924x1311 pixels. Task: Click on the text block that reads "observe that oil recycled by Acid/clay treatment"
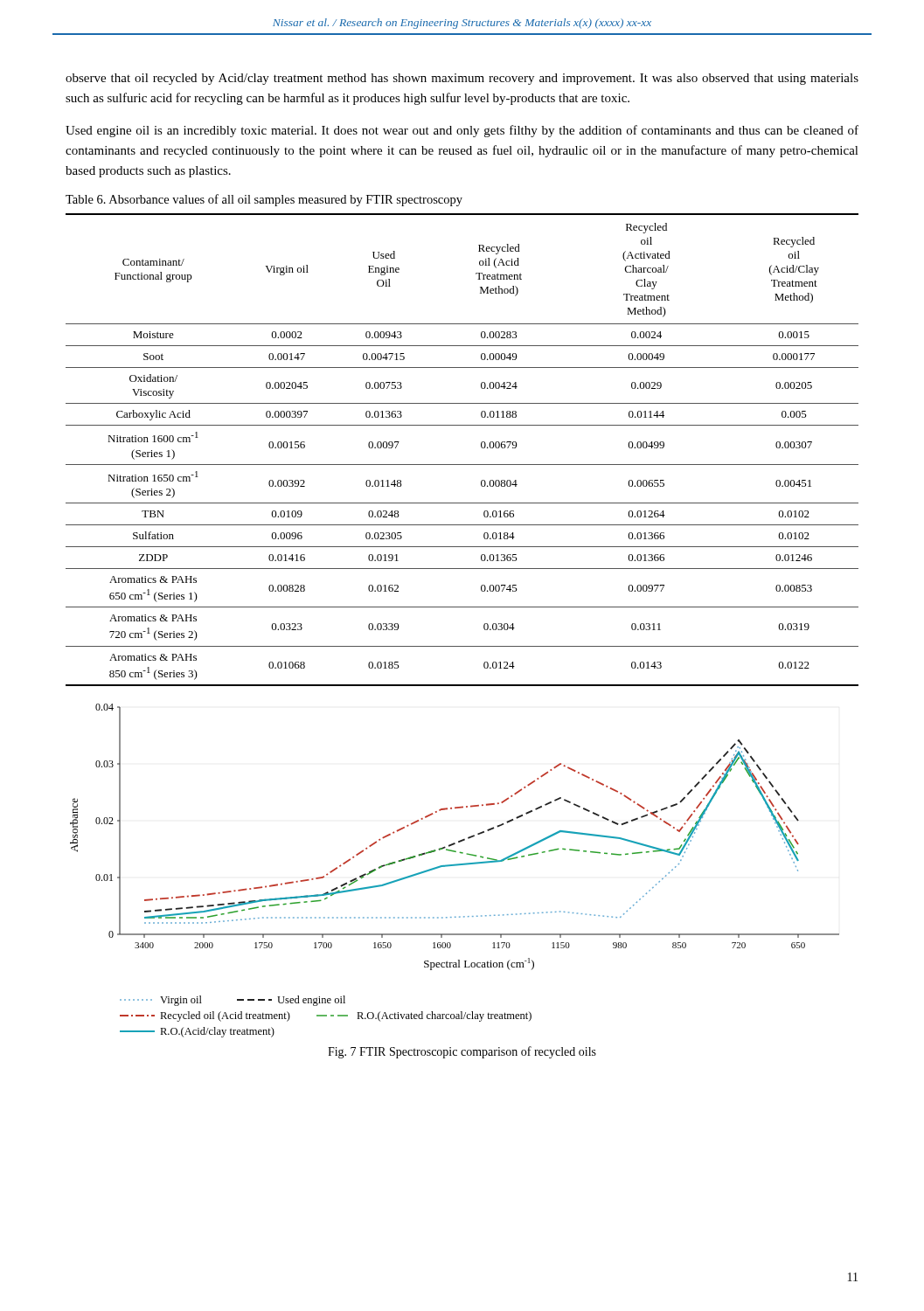[x=462, y=88]
